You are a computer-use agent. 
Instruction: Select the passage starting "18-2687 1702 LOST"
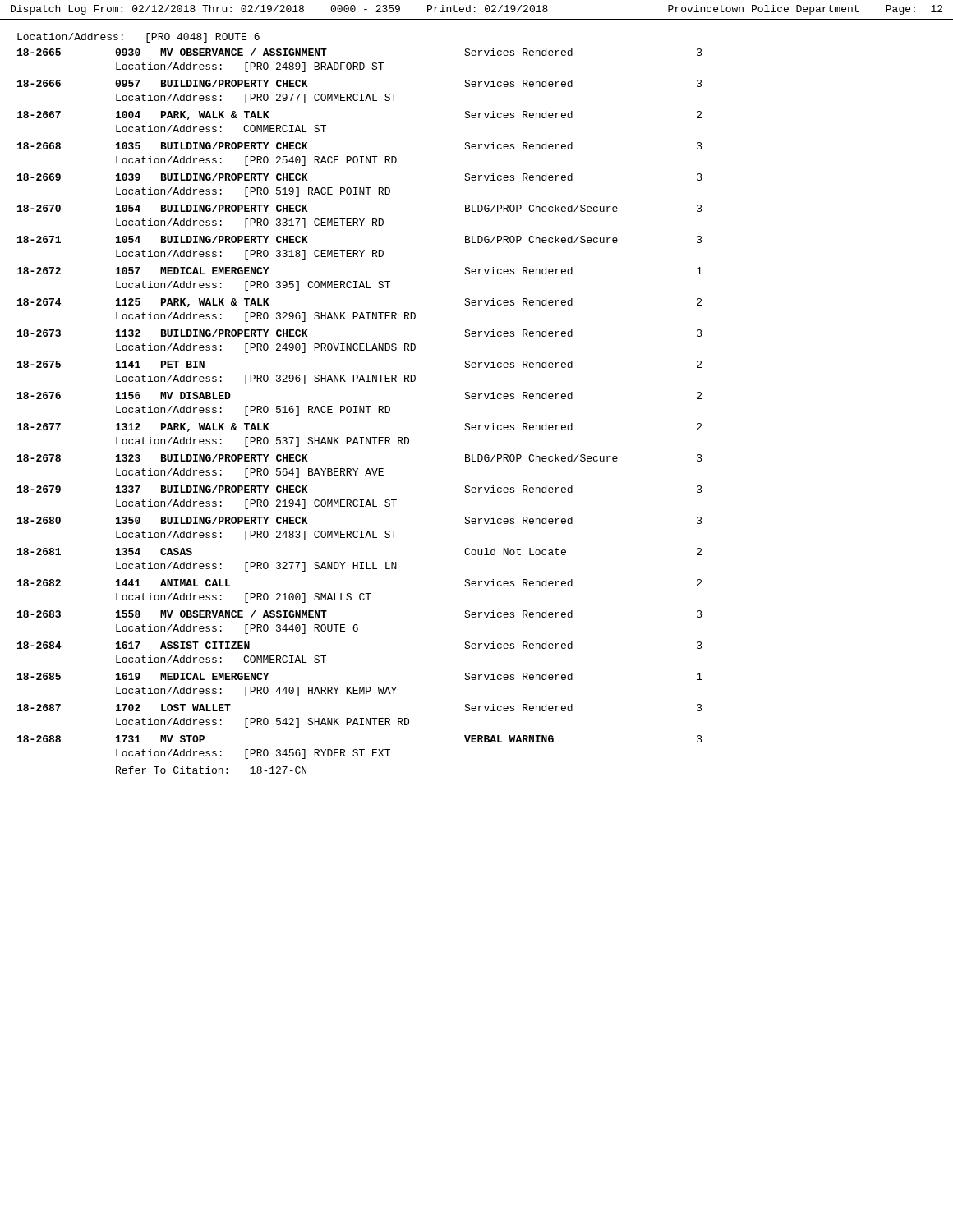[476, 715]
